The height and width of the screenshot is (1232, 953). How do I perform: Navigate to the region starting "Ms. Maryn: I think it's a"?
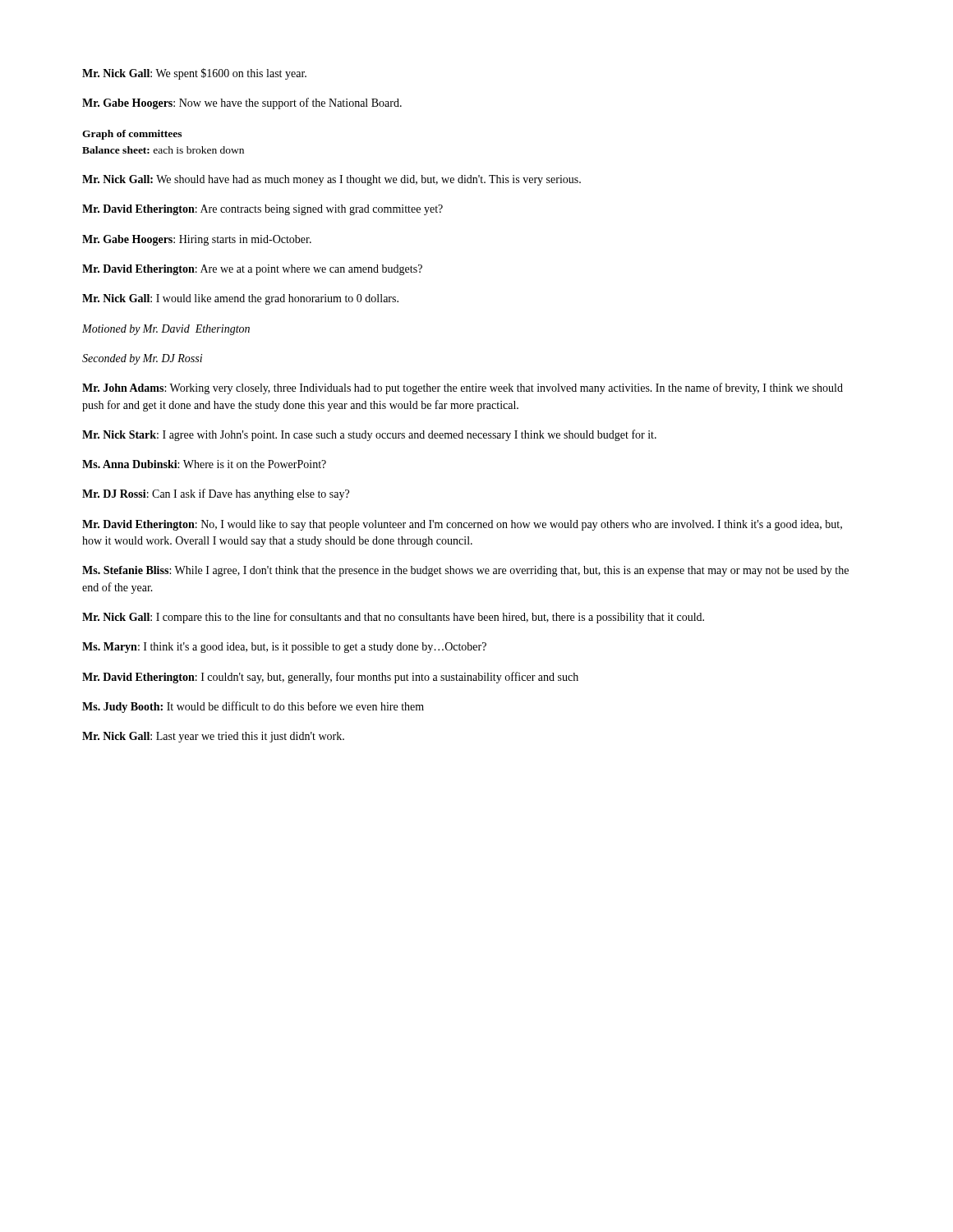284,647
